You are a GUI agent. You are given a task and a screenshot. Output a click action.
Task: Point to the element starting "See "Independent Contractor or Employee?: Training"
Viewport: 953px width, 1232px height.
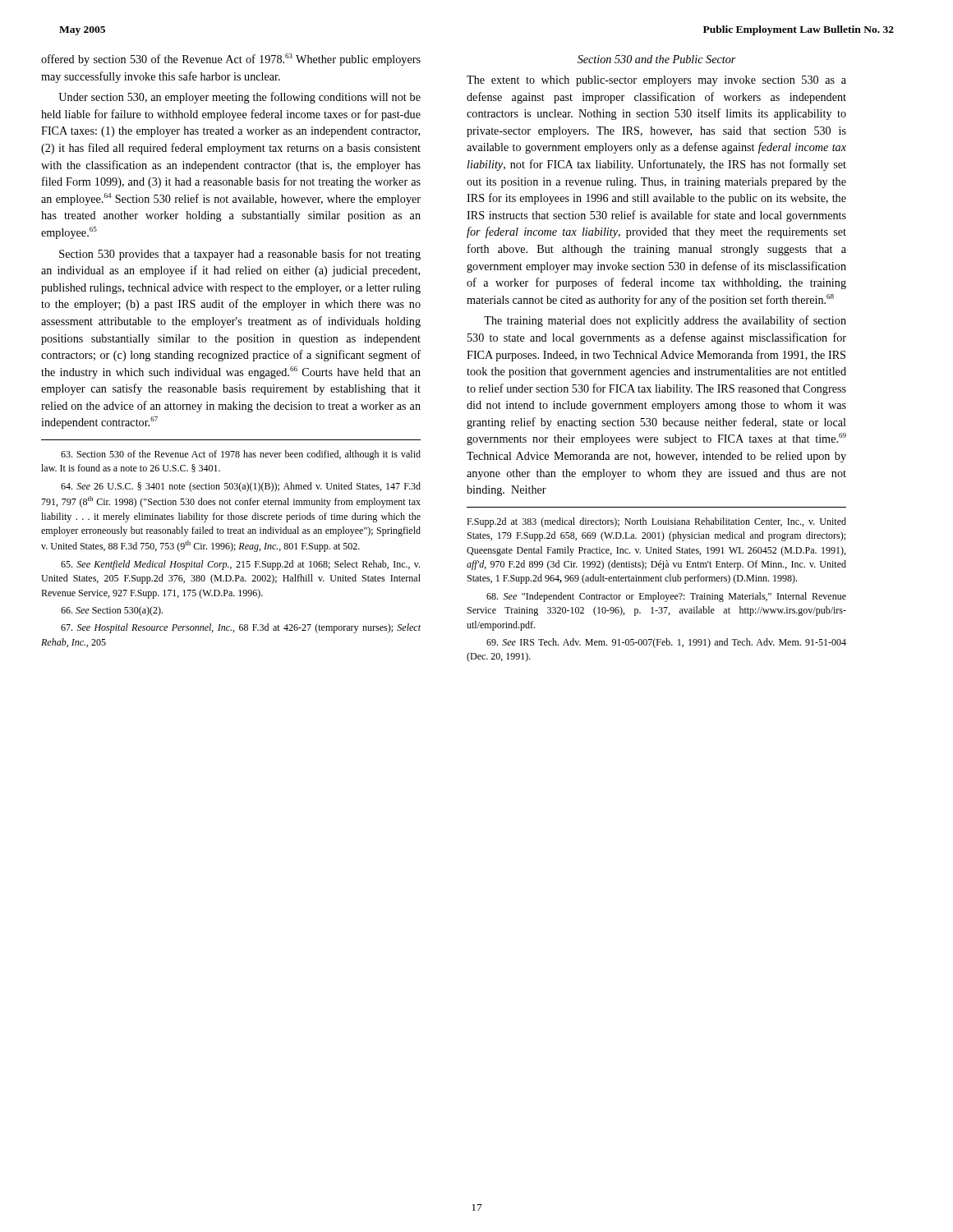click(x=656, y=611)
